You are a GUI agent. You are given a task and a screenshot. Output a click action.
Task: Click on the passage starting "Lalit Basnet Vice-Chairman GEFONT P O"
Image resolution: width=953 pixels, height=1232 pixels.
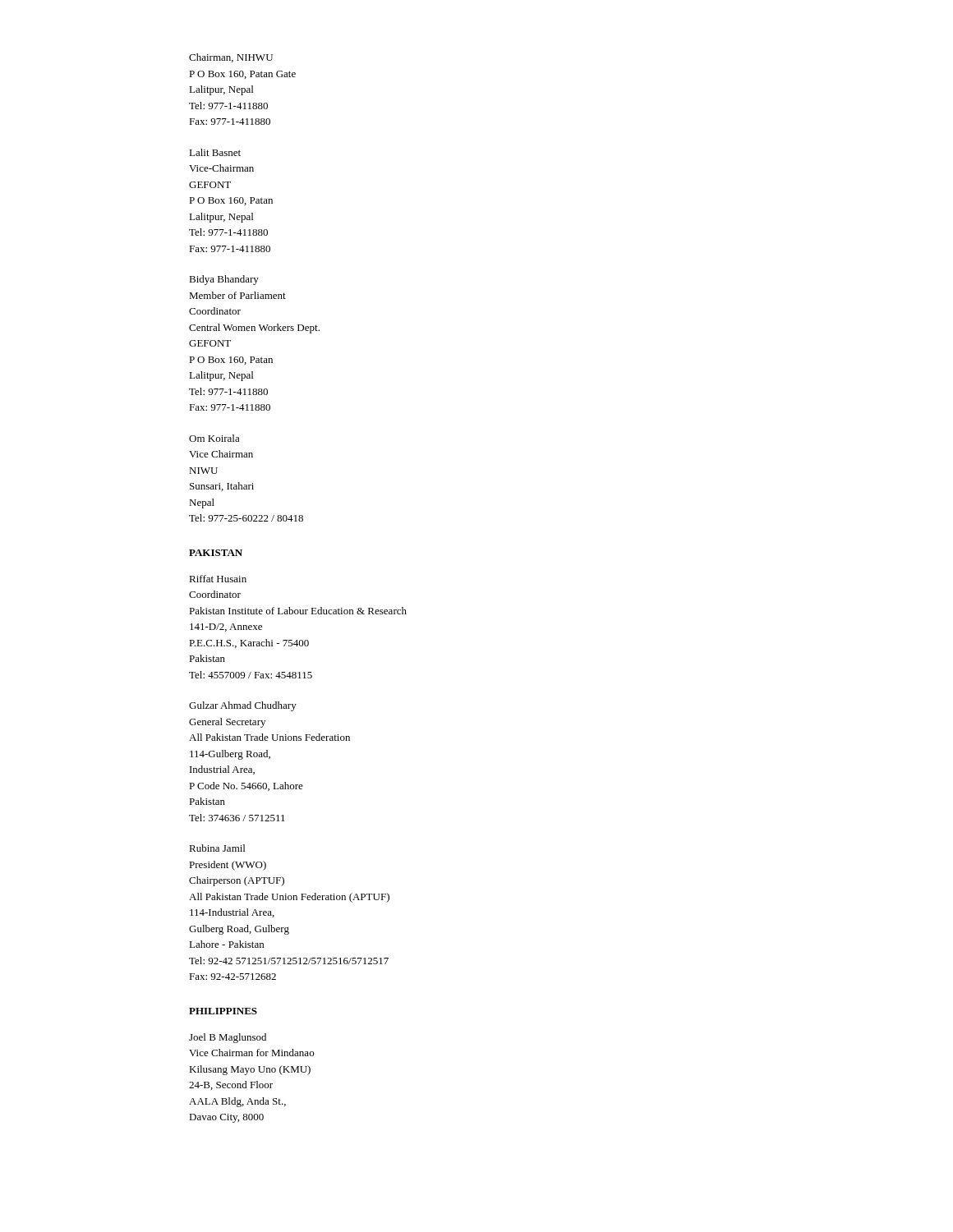pos(231,200)
